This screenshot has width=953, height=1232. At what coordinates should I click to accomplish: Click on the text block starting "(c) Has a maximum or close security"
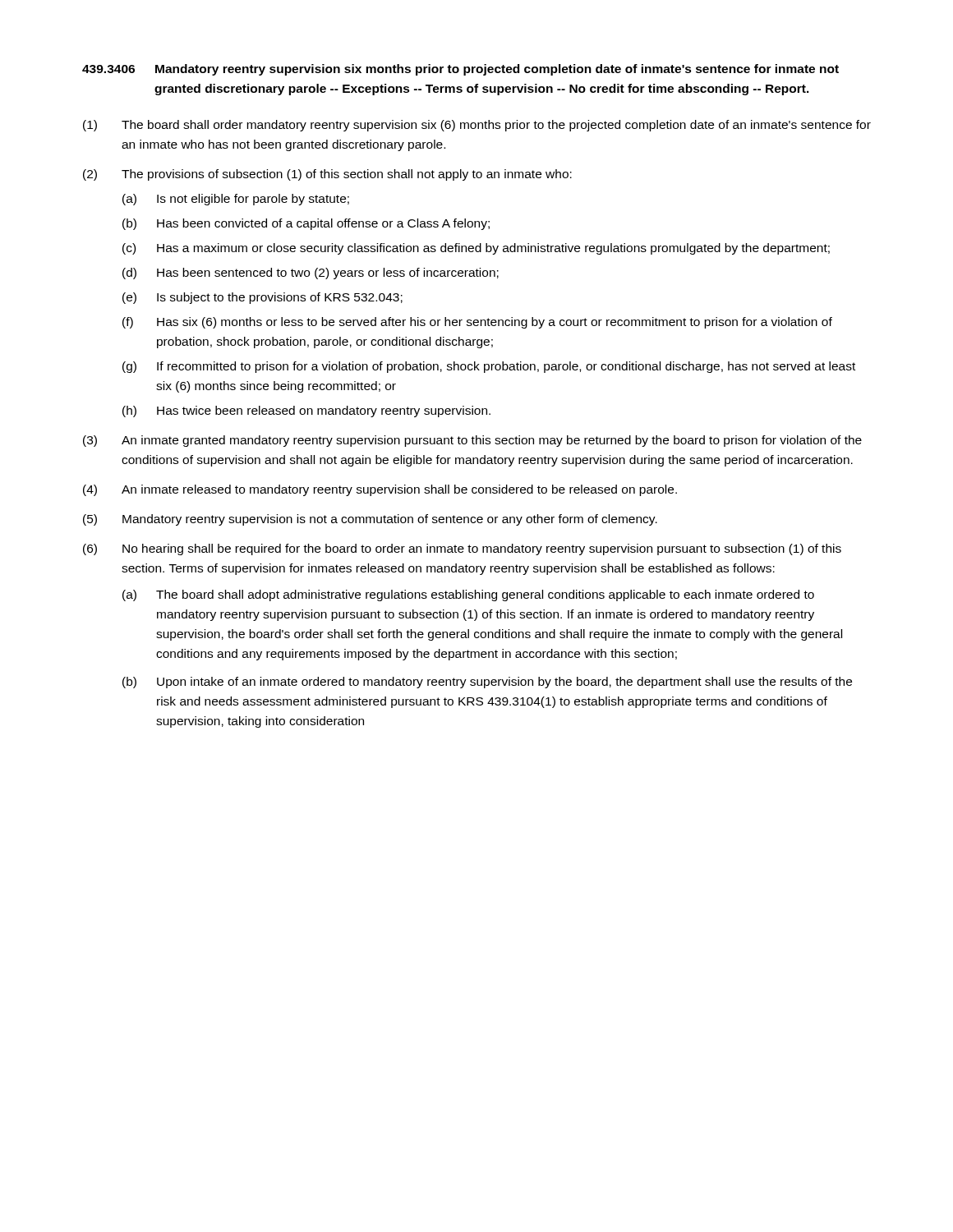(x=496, y=248)
